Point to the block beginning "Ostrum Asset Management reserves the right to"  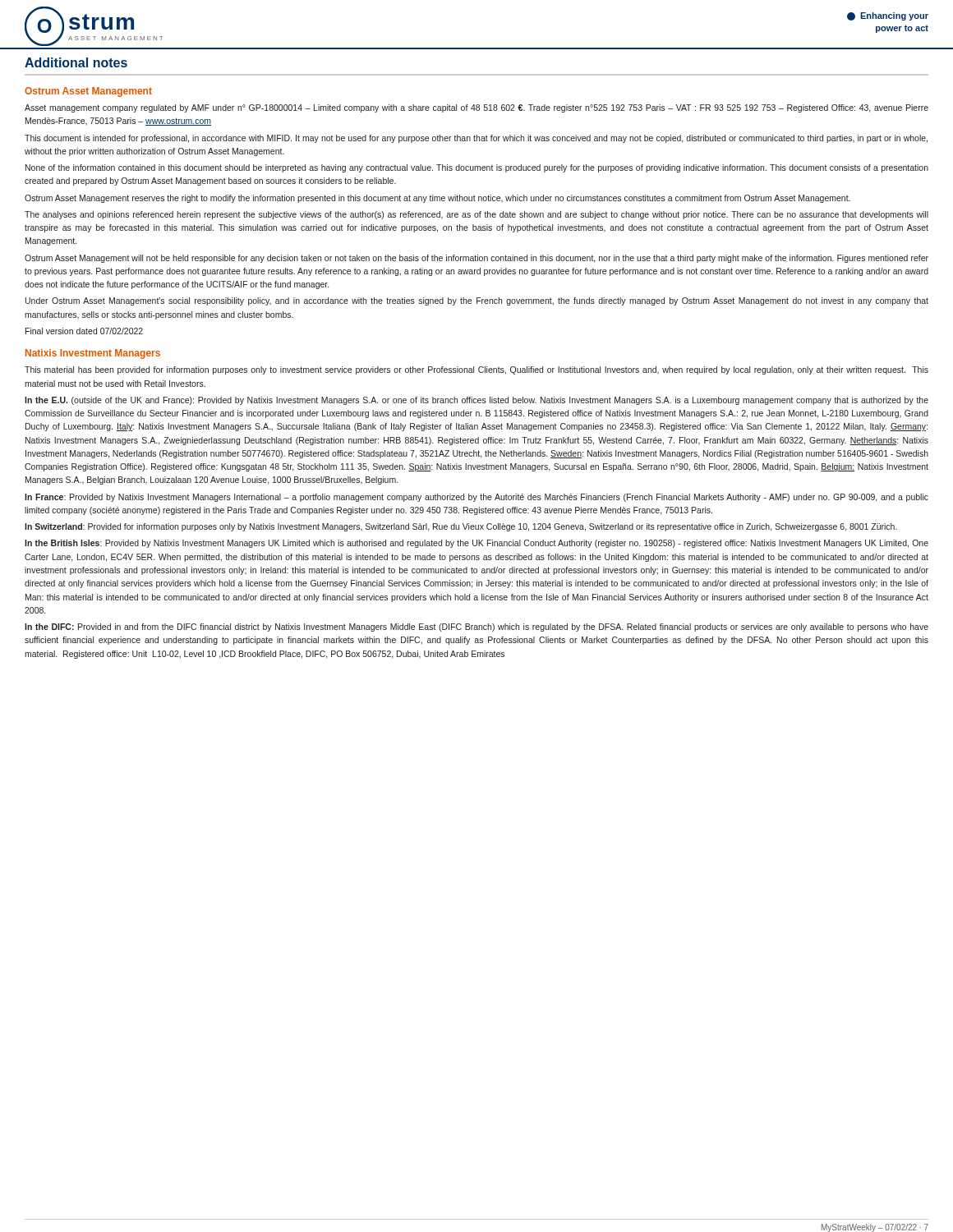point(438,198)
